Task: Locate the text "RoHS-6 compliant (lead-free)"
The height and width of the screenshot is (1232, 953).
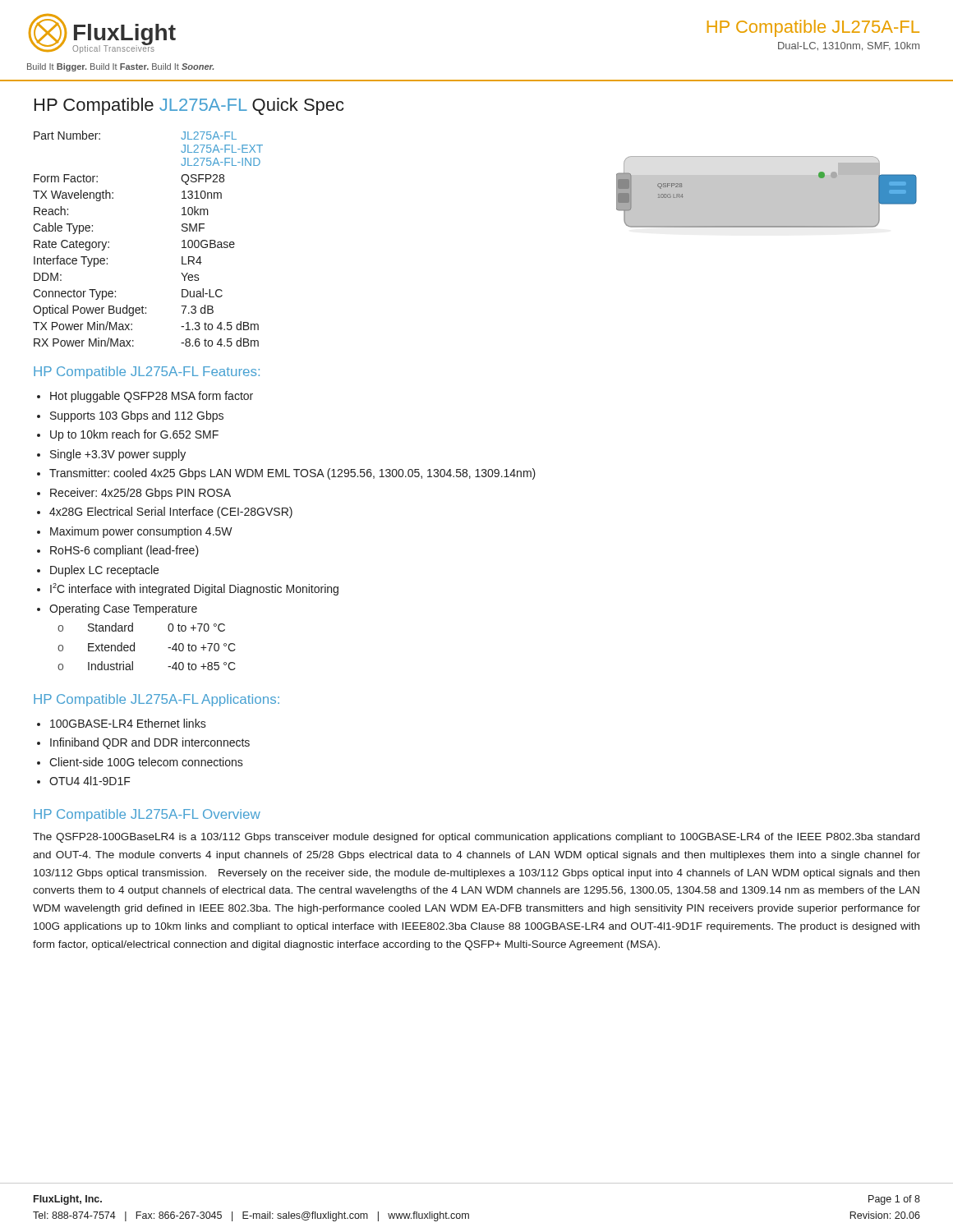Action: click(124, 550)
